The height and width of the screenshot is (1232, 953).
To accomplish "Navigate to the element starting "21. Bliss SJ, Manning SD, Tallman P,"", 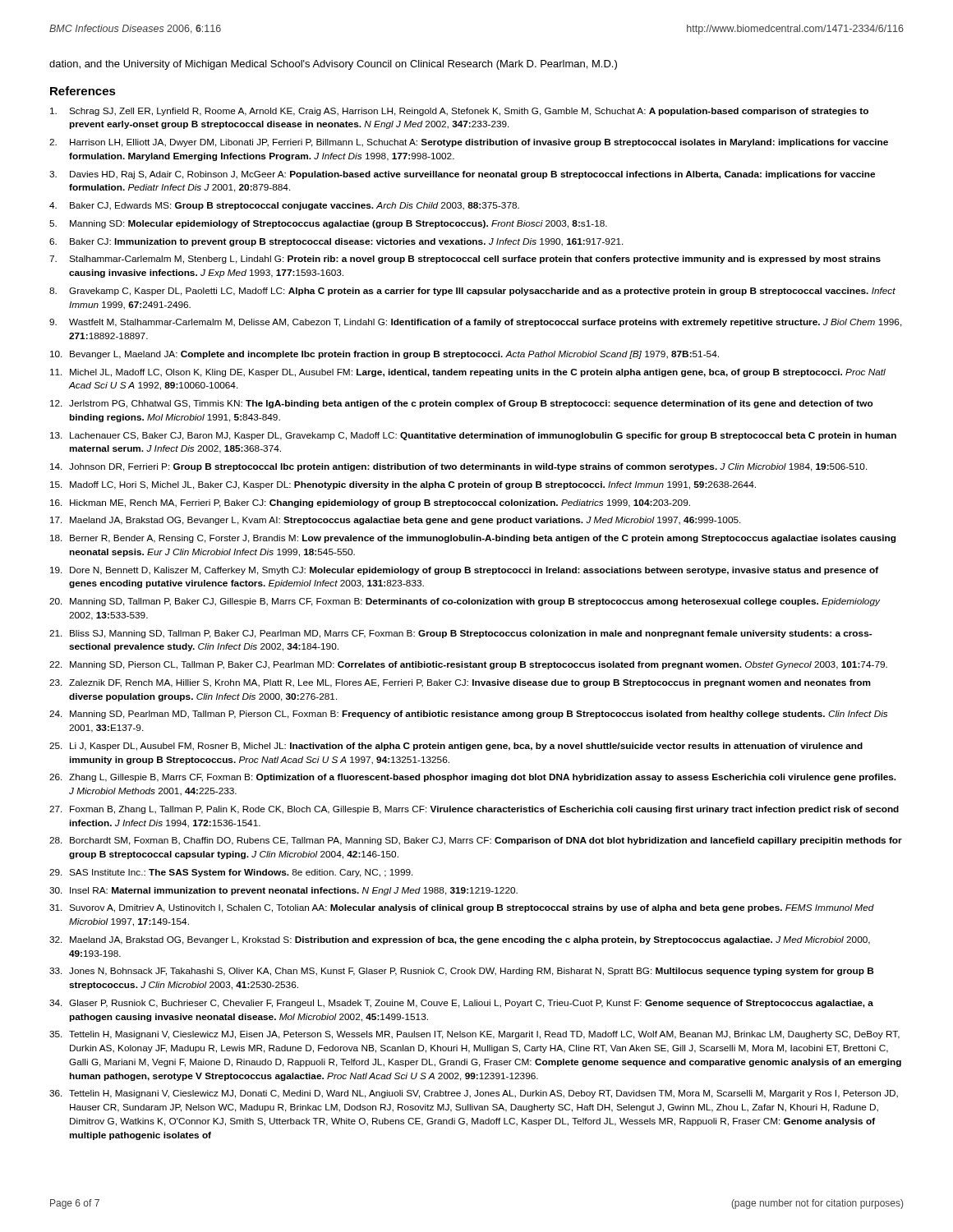I will [x=476, y=640].
